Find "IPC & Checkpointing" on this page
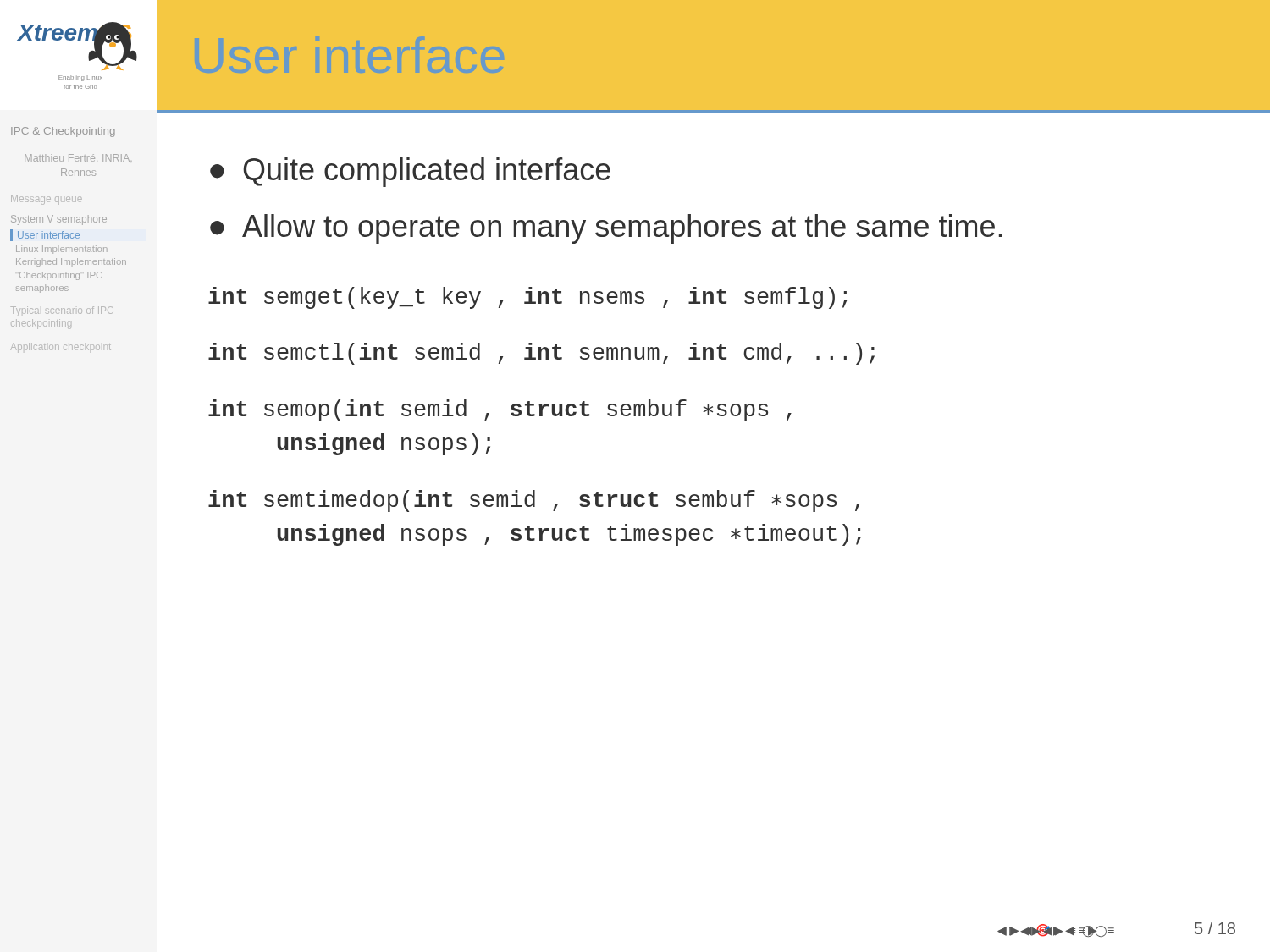1270x952 pixels. click(63, 131)
